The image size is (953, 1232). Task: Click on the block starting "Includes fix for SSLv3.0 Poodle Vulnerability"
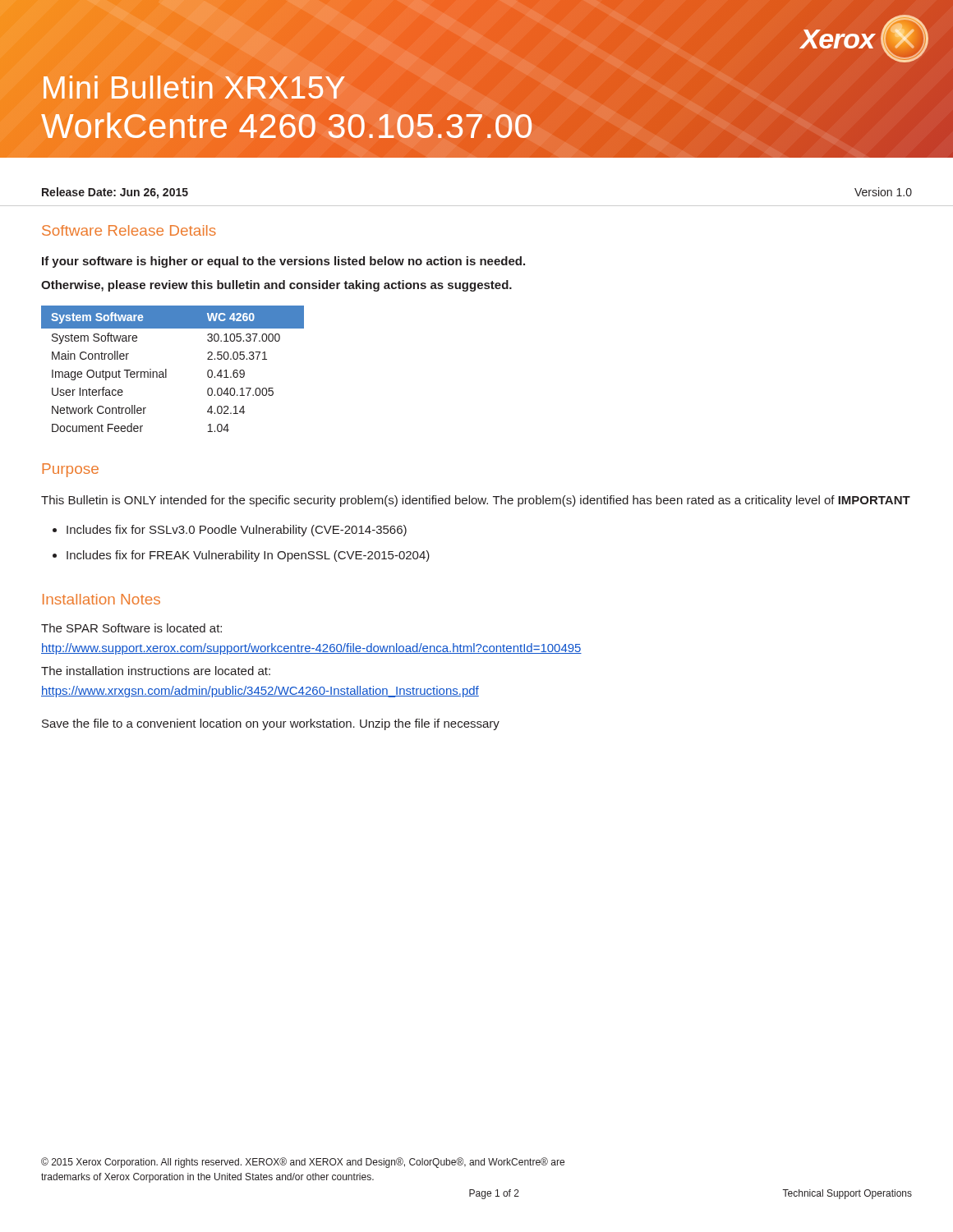[237, 531]
